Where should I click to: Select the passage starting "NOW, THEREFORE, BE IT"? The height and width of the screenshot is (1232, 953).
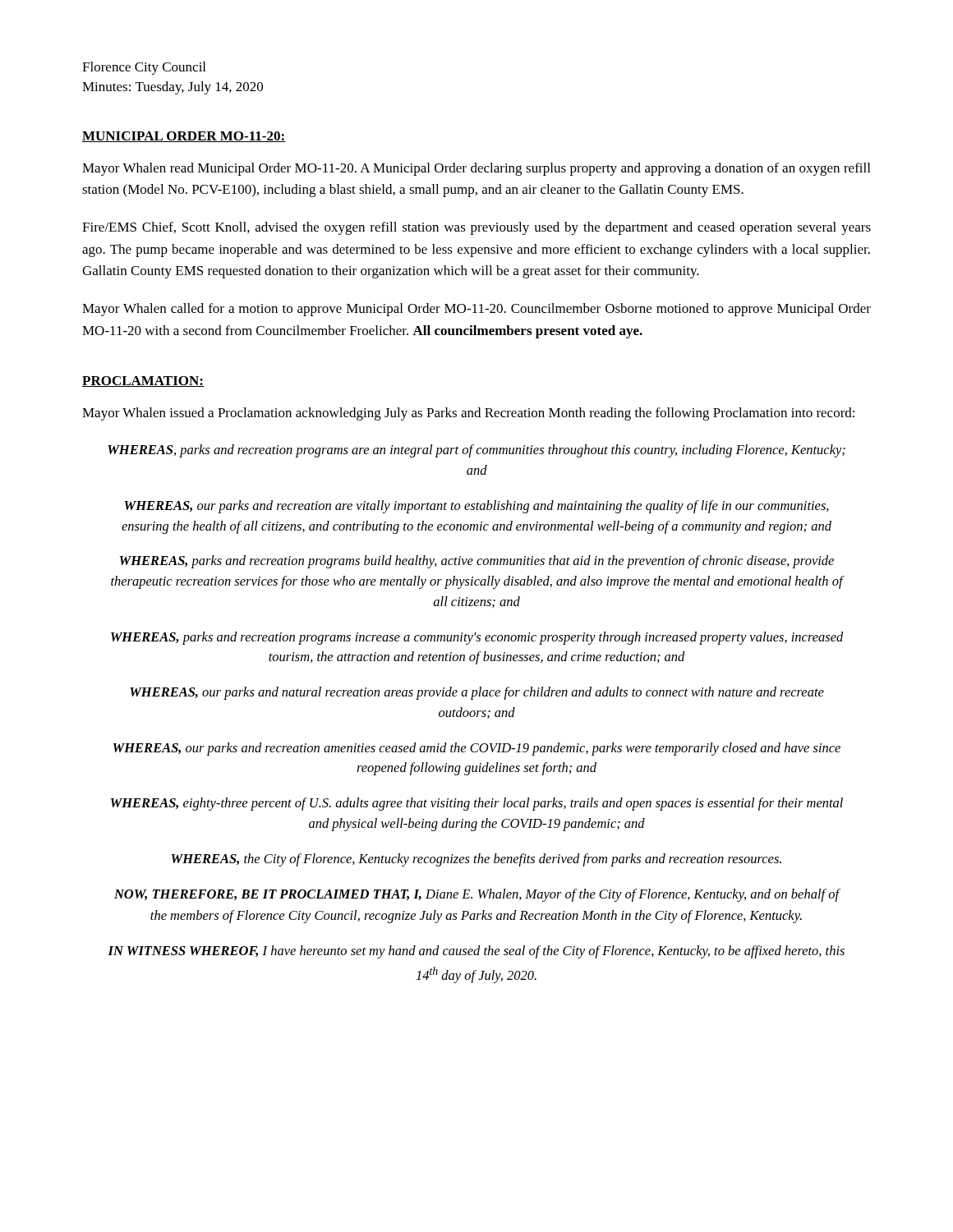click(476, 905)
